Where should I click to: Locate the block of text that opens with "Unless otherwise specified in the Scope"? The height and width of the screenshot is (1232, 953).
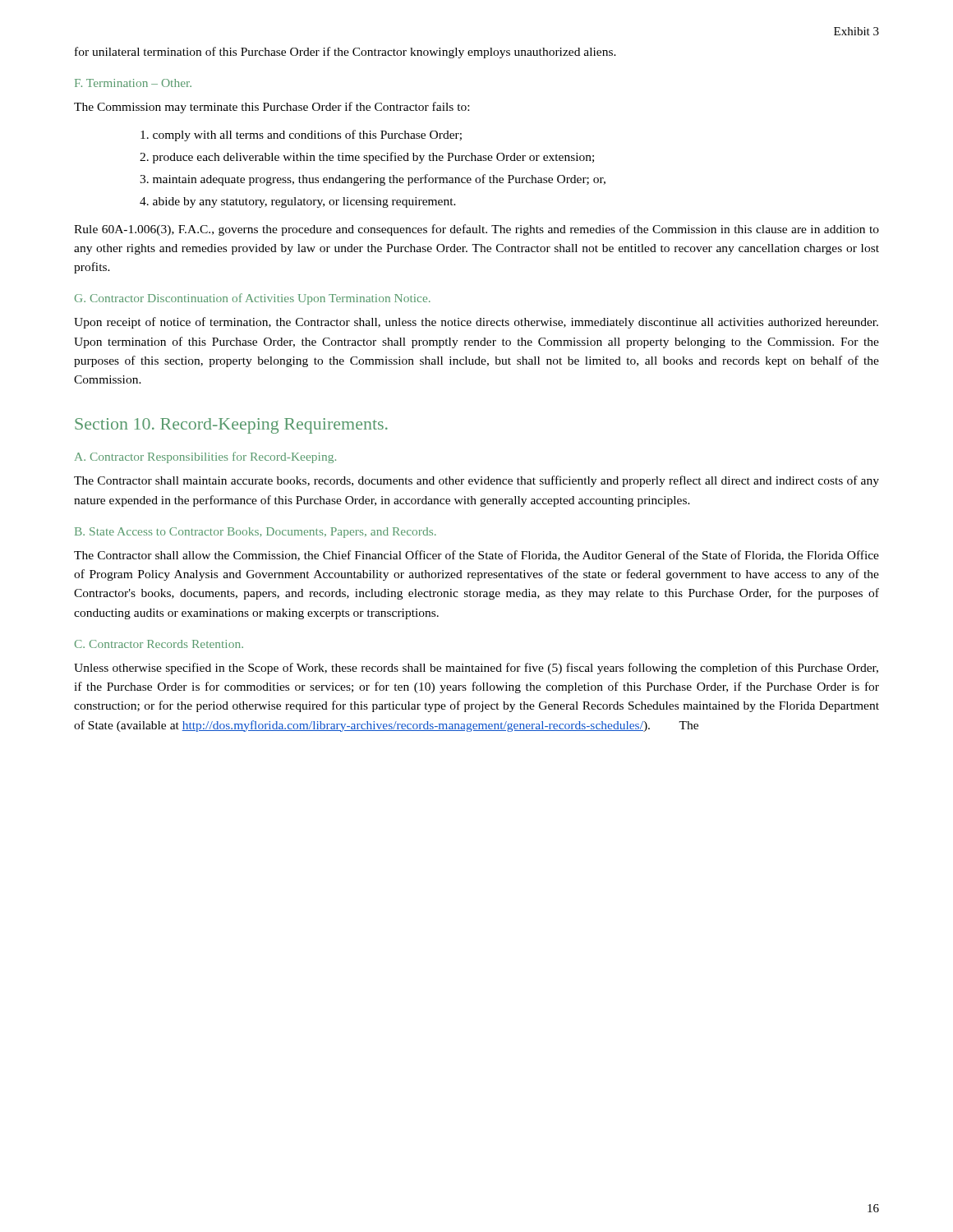[476, 696]
